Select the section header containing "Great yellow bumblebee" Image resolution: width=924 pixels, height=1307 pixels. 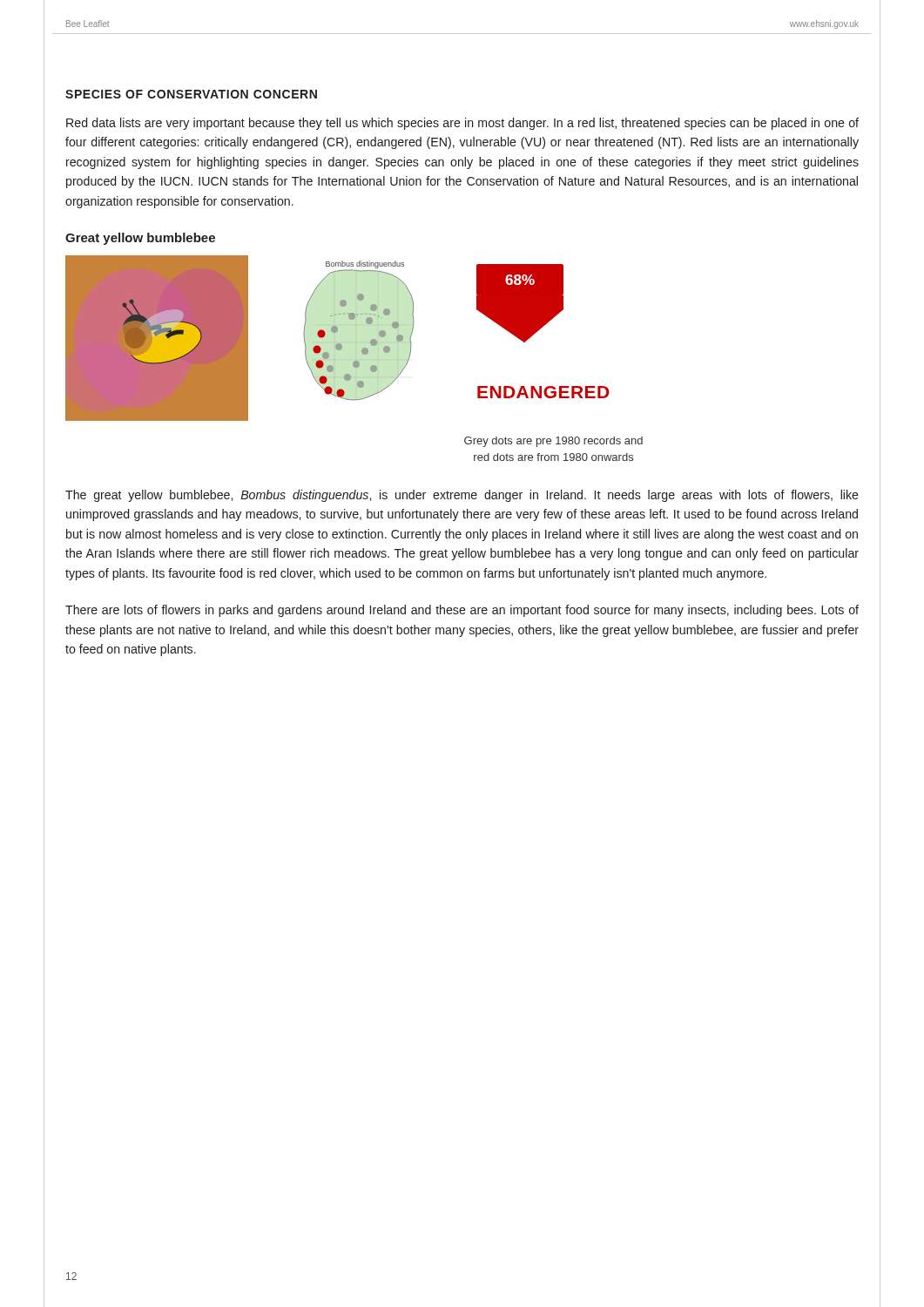click(x=140, y=238)
